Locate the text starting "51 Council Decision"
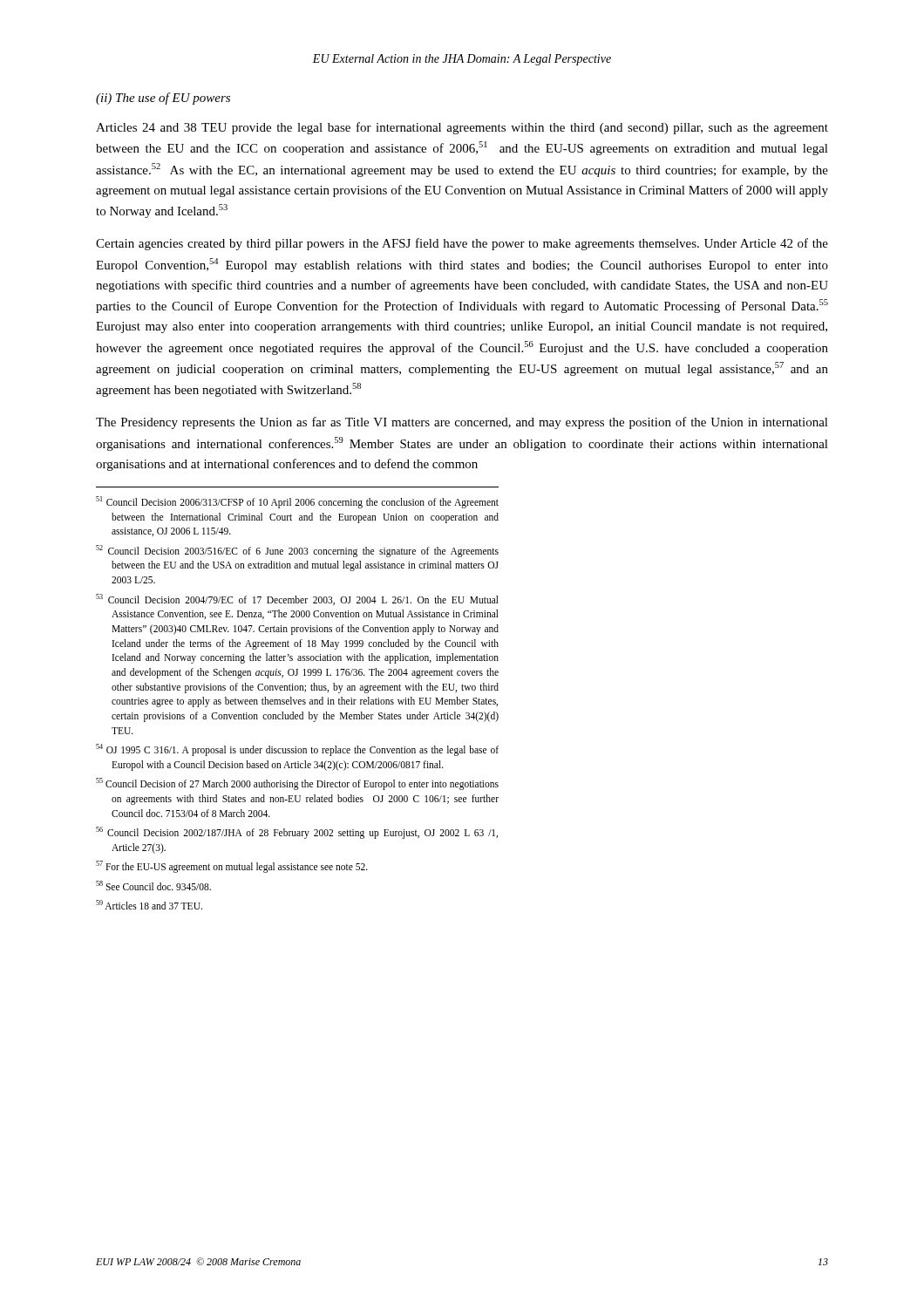The width and height of the screenshot is (924, 1308). pos(297,516)
